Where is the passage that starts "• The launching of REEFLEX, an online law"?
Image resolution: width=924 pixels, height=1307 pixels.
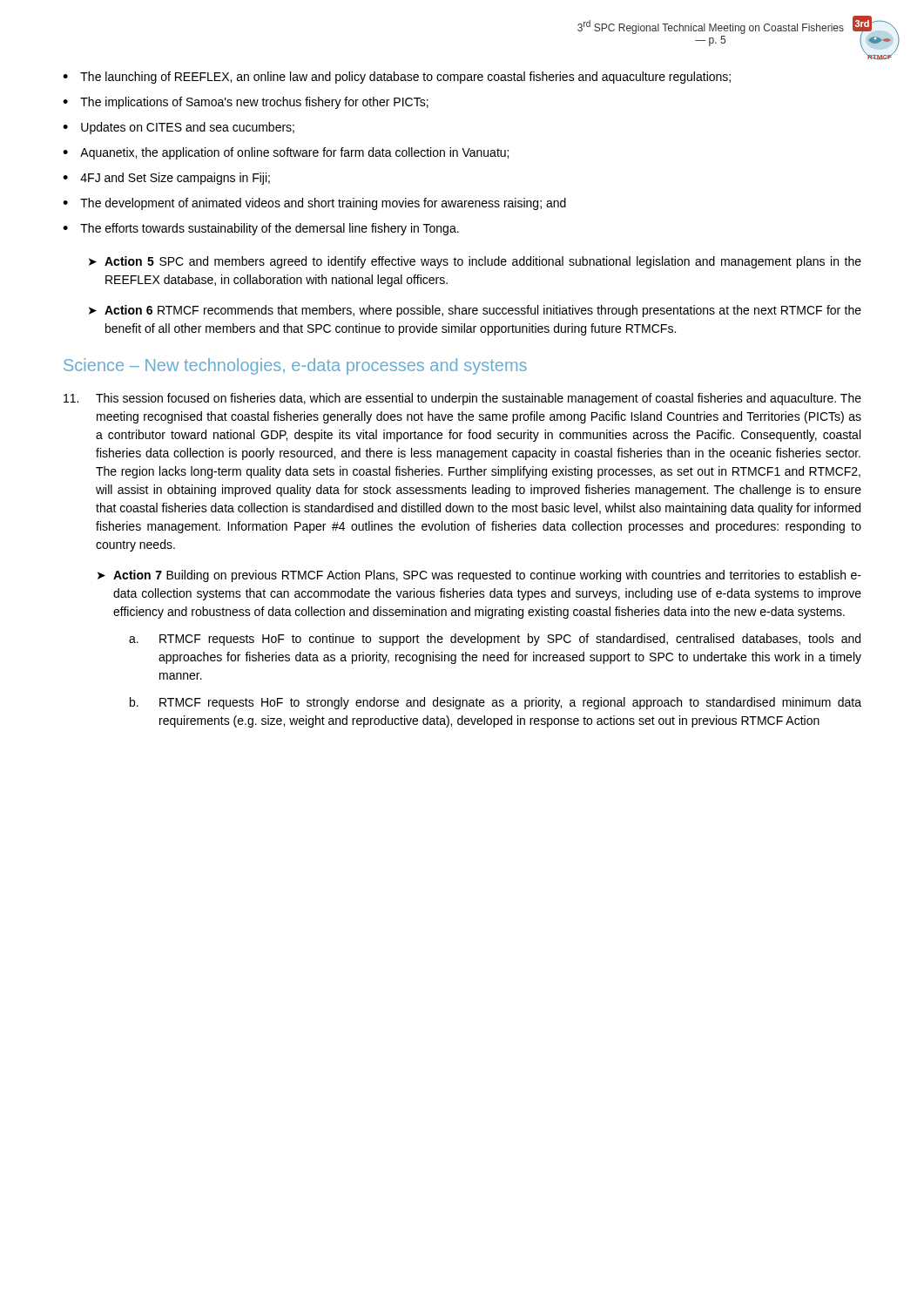[462, 78]
